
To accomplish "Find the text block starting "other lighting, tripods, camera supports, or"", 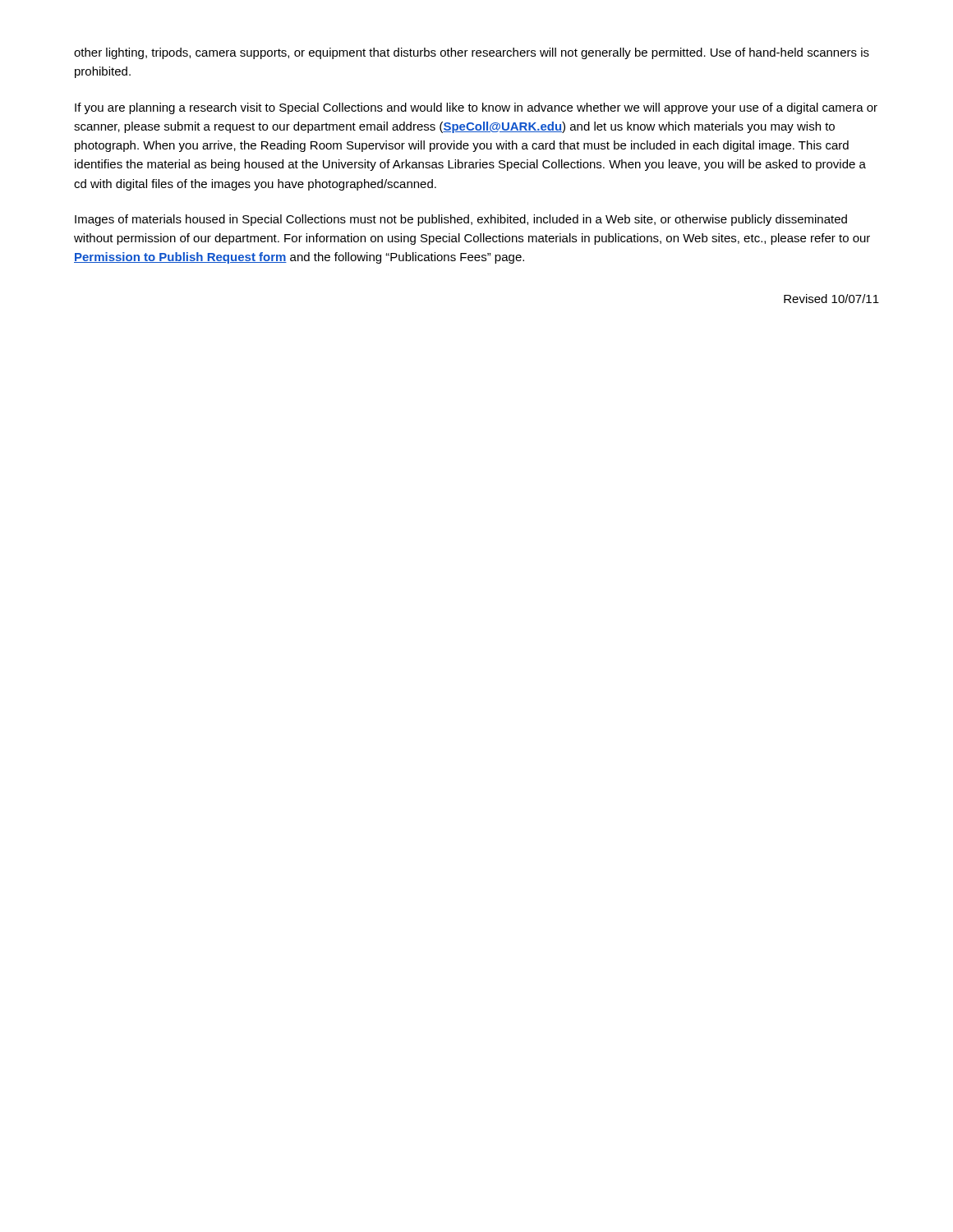I will point(472,62).
